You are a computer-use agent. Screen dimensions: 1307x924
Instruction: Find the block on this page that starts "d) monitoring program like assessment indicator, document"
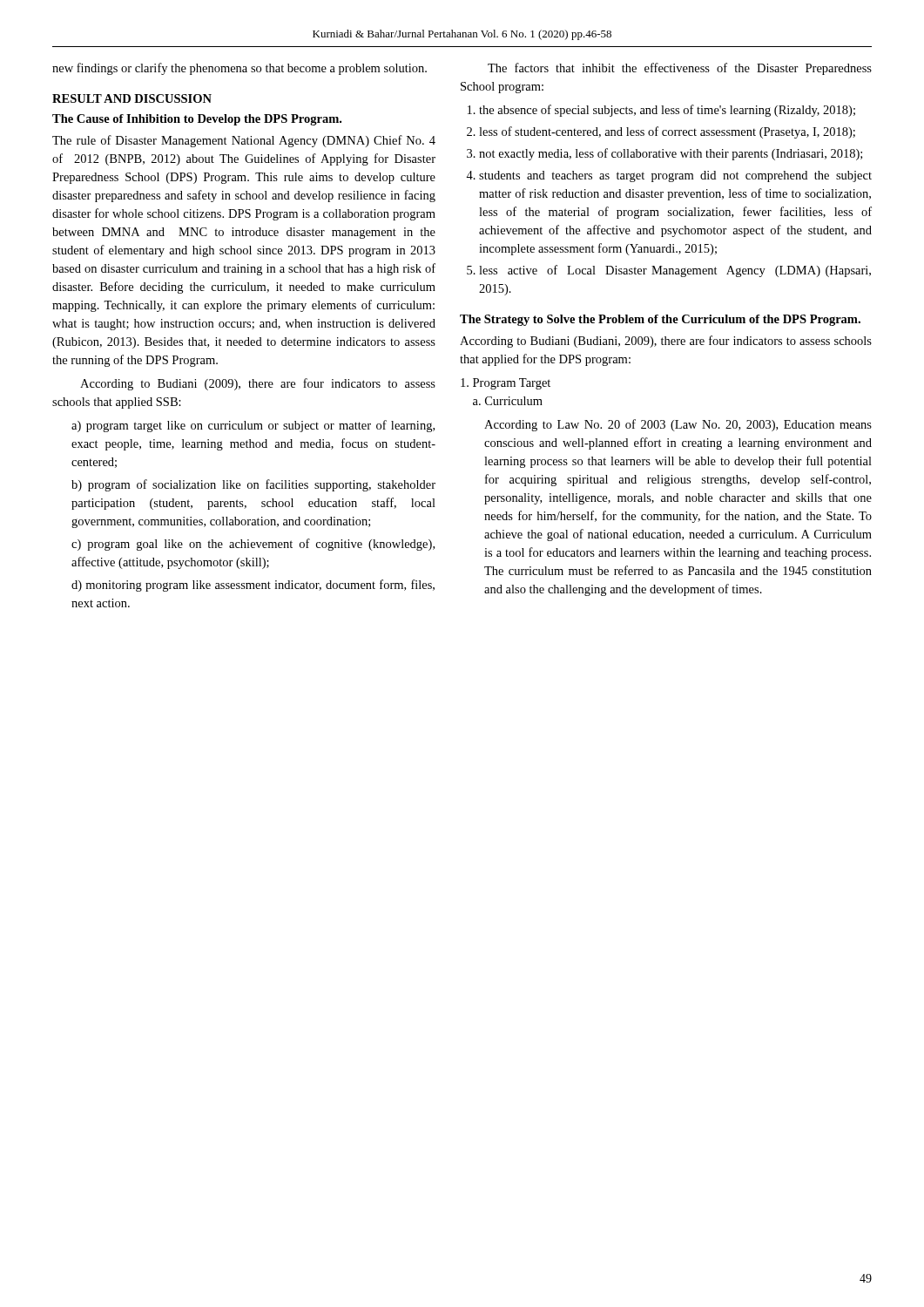click(x=253, y=594)
